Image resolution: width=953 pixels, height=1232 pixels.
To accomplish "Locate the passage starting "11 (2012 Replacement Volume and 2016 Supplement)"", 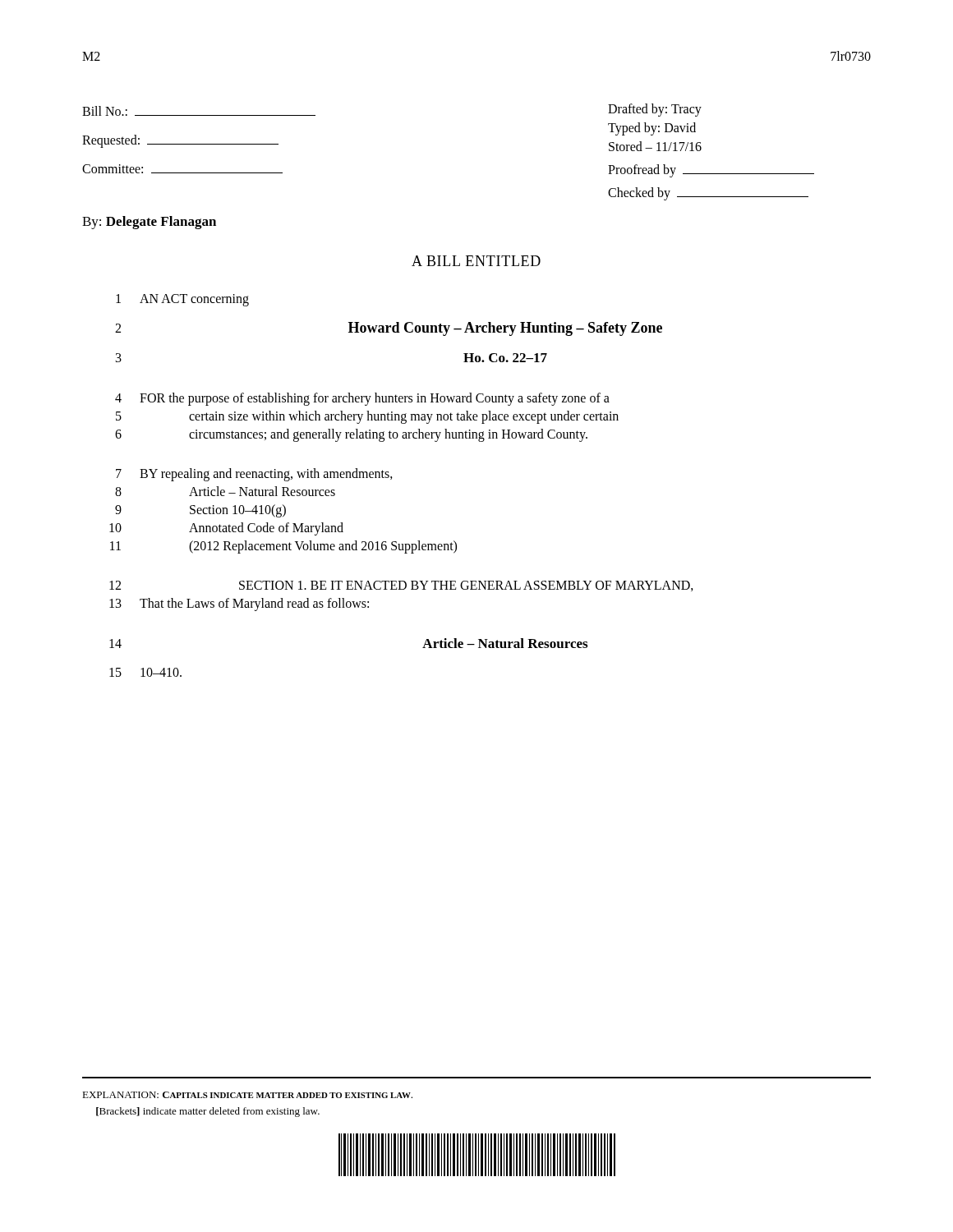I will (x=283, y=547).
